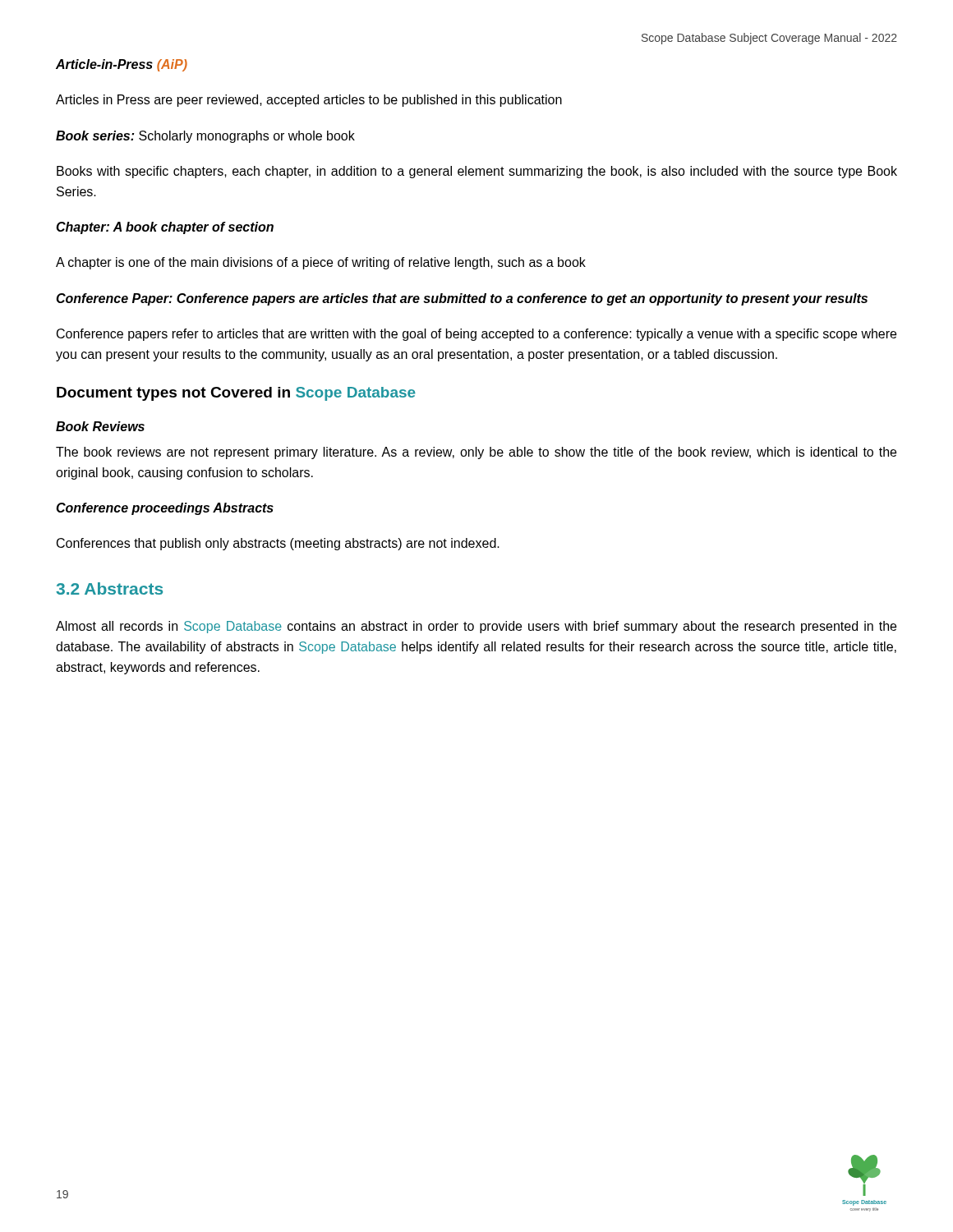Locate the logo
Viewport: 953px width, 1232px height.
click(x=864, y=1185)
